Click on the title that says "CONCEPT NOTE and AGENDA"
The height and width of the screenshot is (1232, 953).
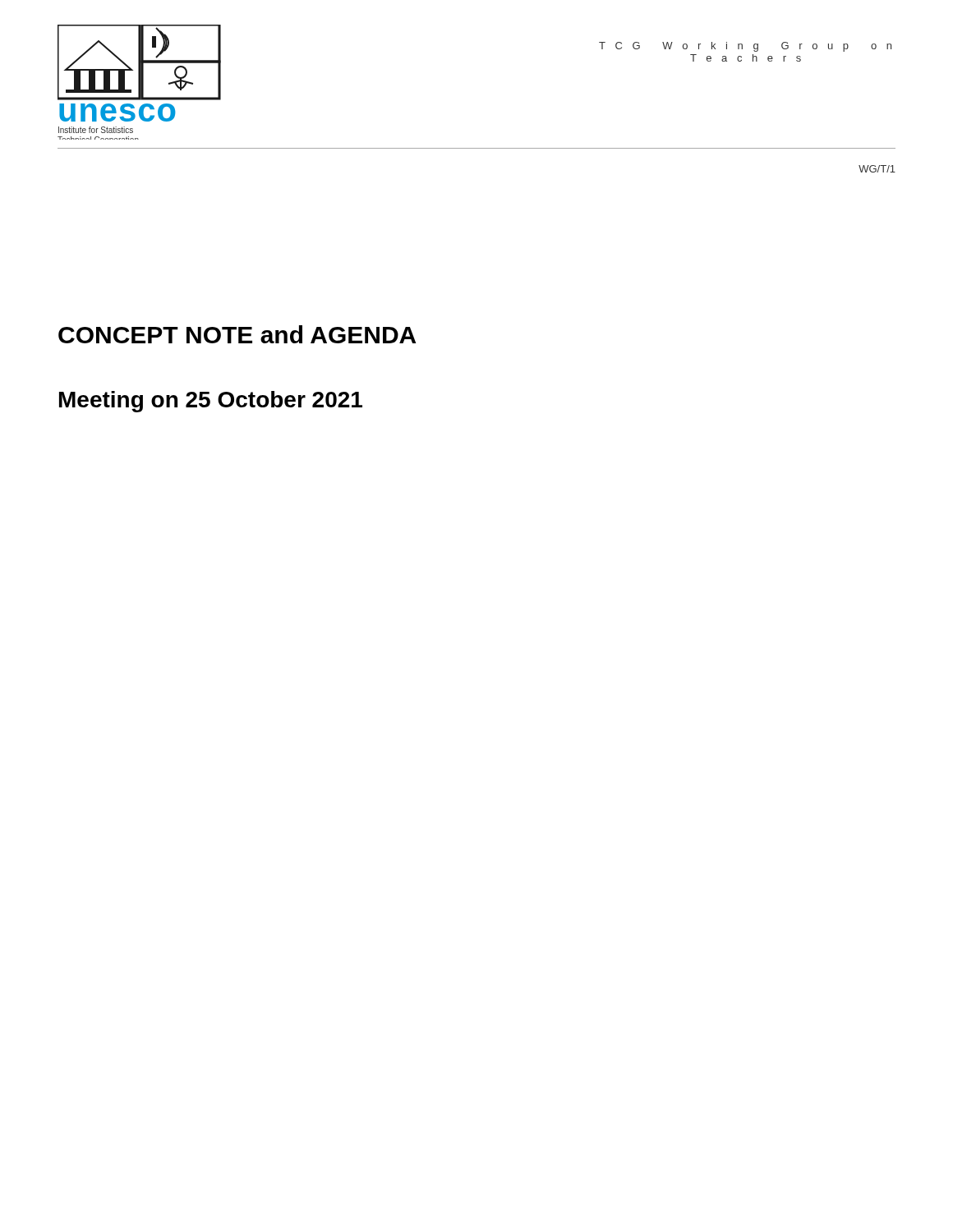click(237, 335)
